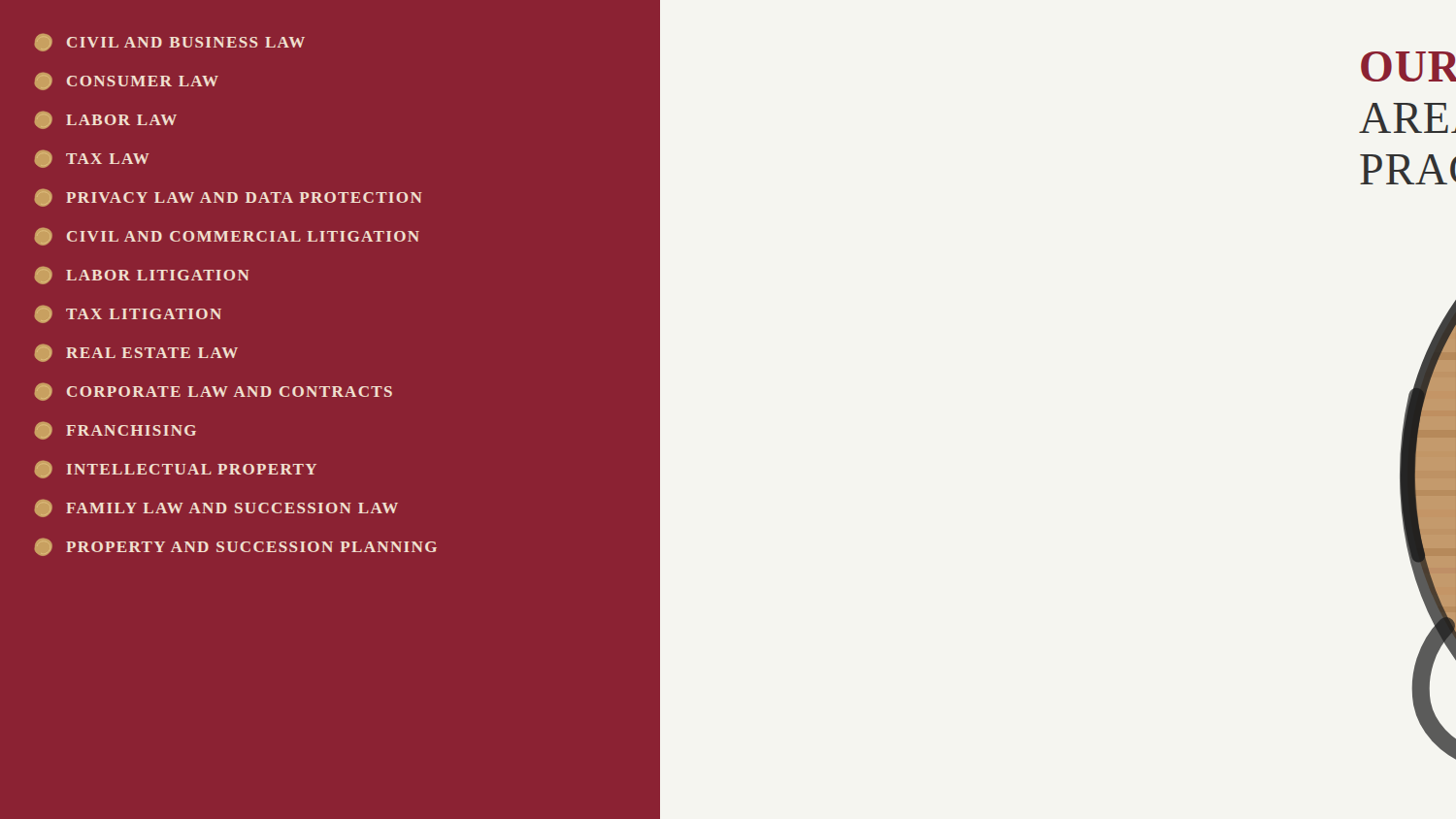Select the list item that says "INTELLECTUAL PROPERTY"
This screenshot has height=819, width=1456.
(x=174, y=470)
